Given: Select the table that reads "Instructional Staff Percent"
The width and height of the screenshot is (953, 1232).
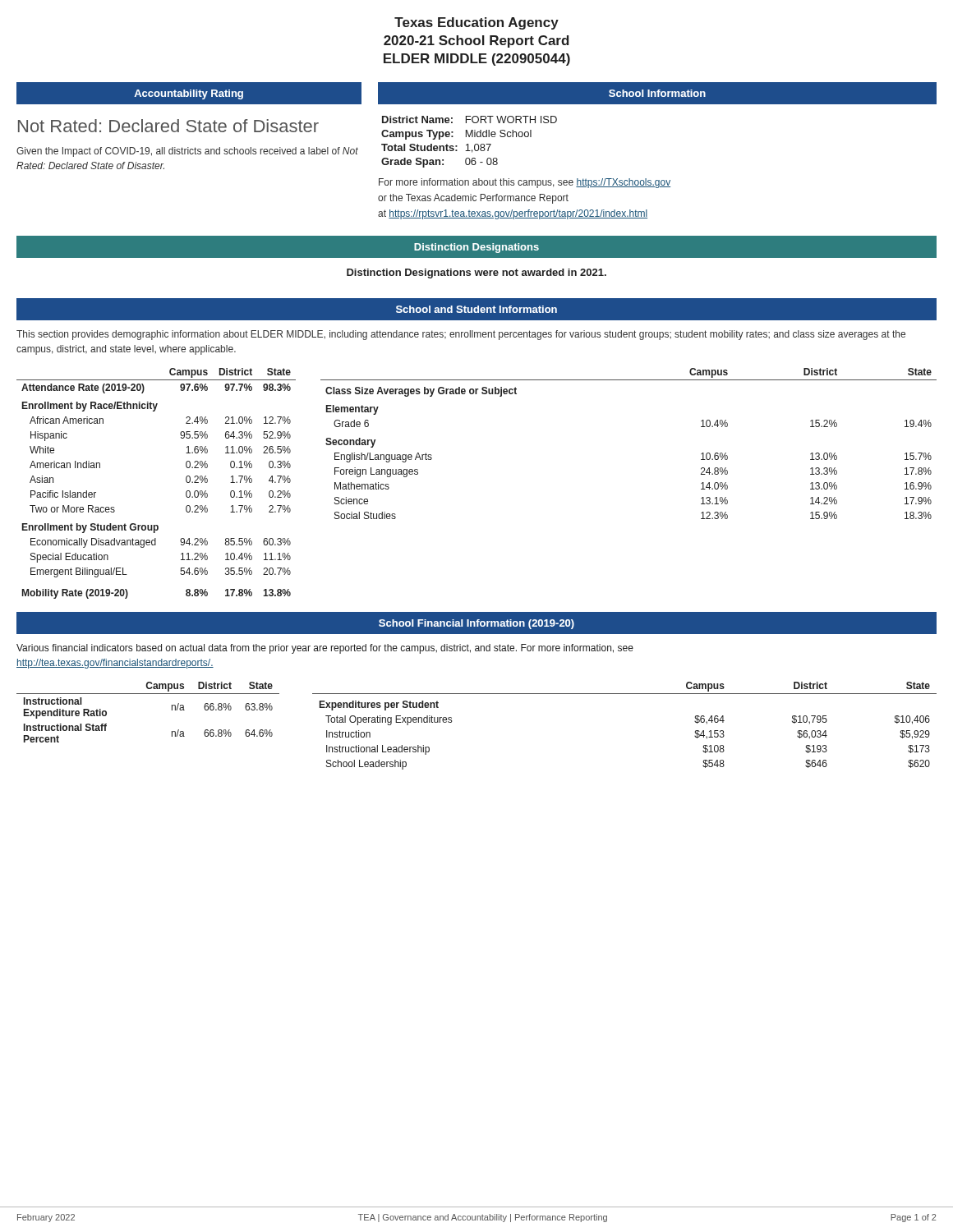Looking at the screenshot, I should [x=148, y=712].
